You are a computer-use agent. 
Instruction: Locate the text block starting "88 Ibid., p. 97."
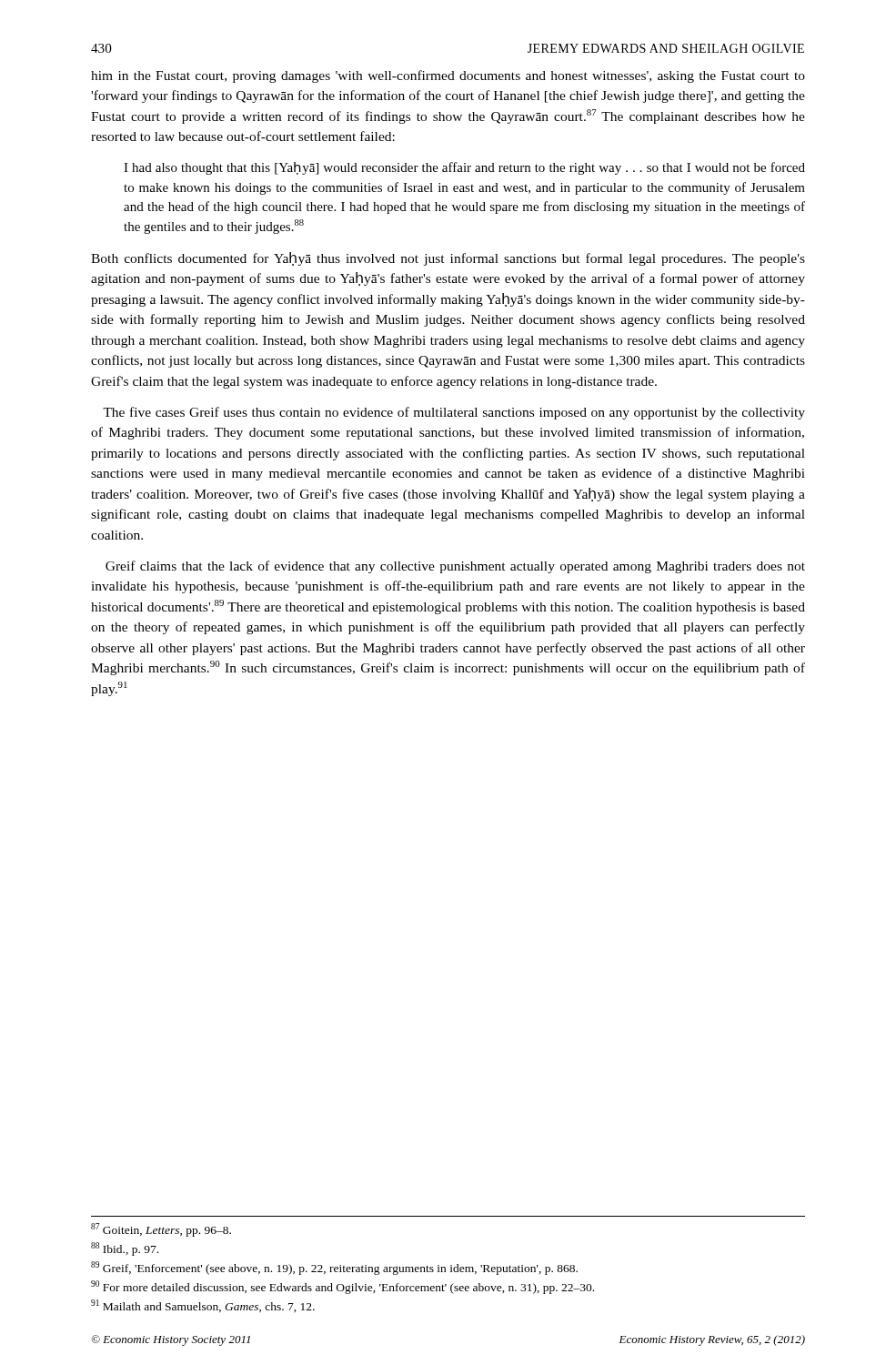pyautogui.click(x=125, y=1249)
